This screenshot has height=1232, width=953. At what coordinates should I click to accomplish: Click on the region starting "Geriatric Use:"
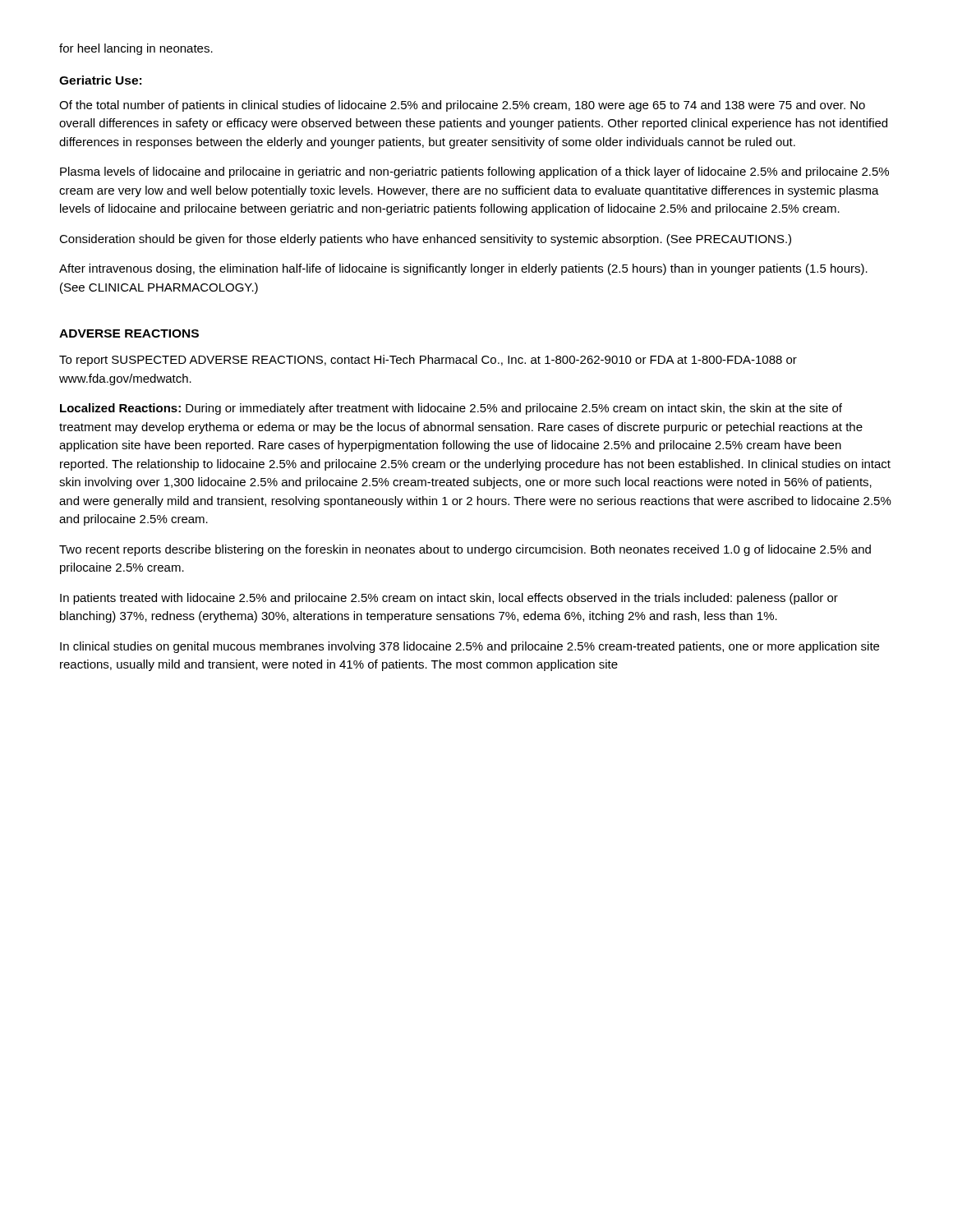[101, 80]
